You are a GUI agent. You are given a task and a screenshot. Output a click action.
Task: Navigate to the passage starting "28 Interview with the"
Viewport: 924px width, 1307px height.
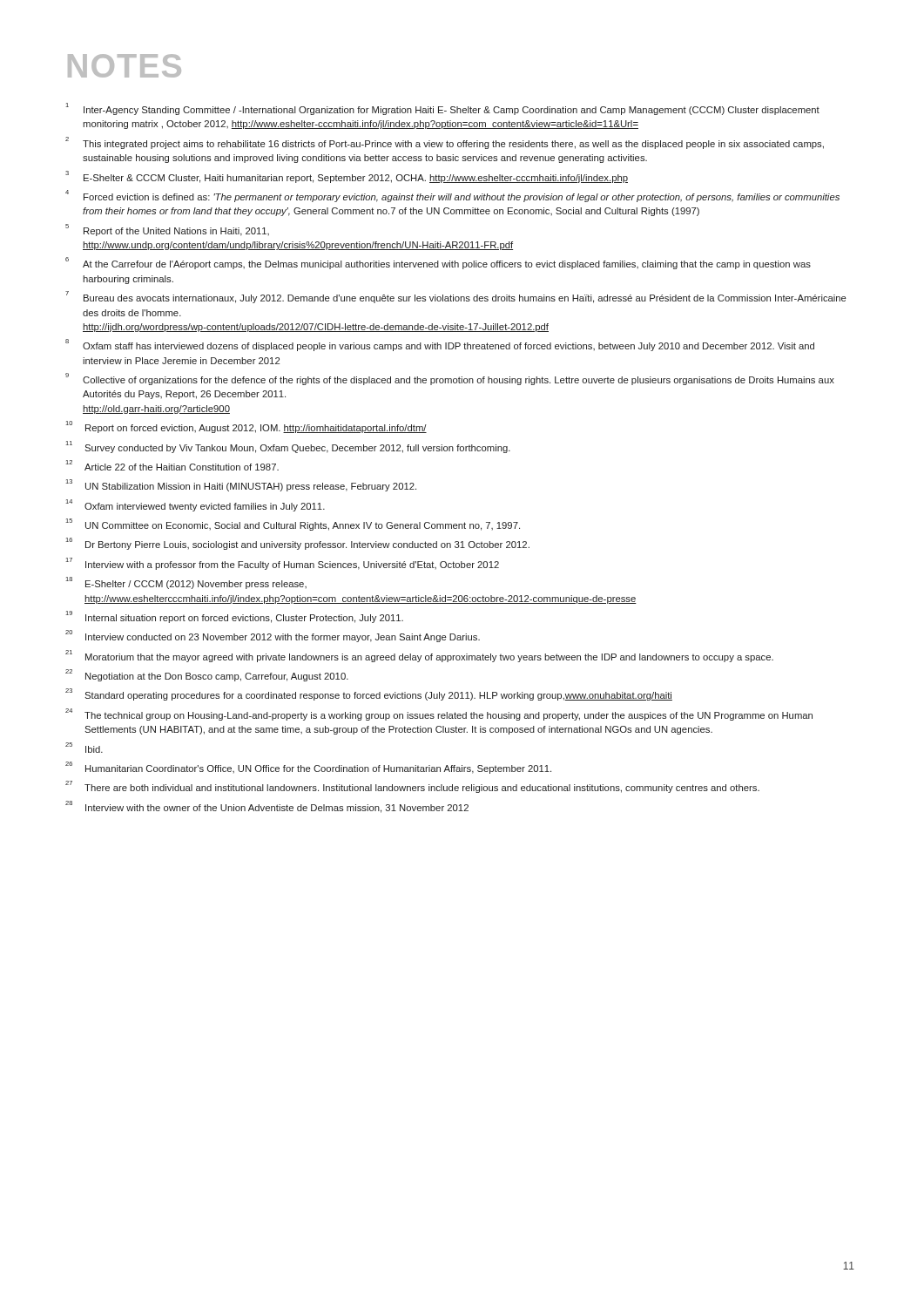[x=267, y=808]
